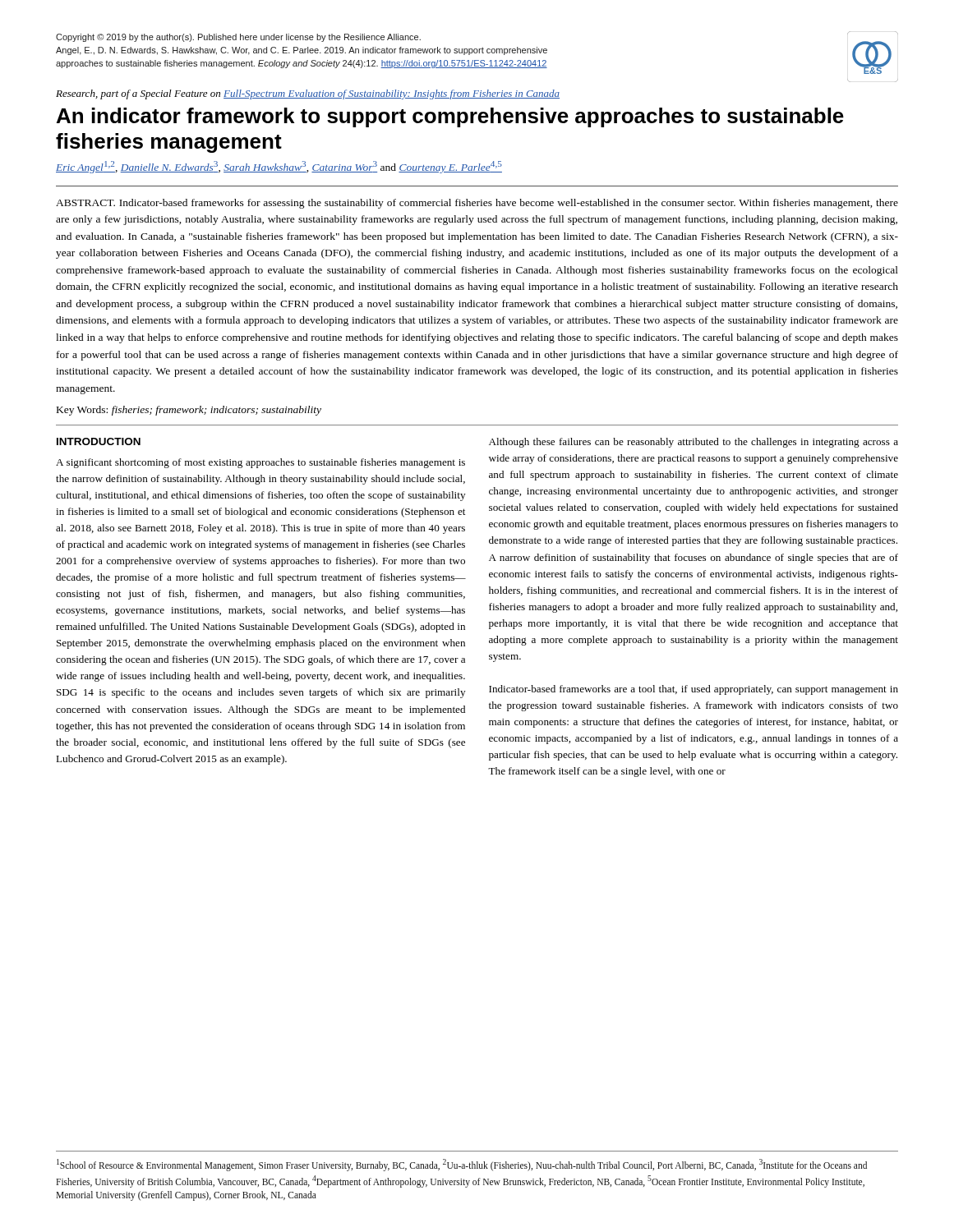Select the text block starting "Although these failures can be reasonably attributed"
The width and height of the screenshot is (954, 1232).
pos(693,549)
